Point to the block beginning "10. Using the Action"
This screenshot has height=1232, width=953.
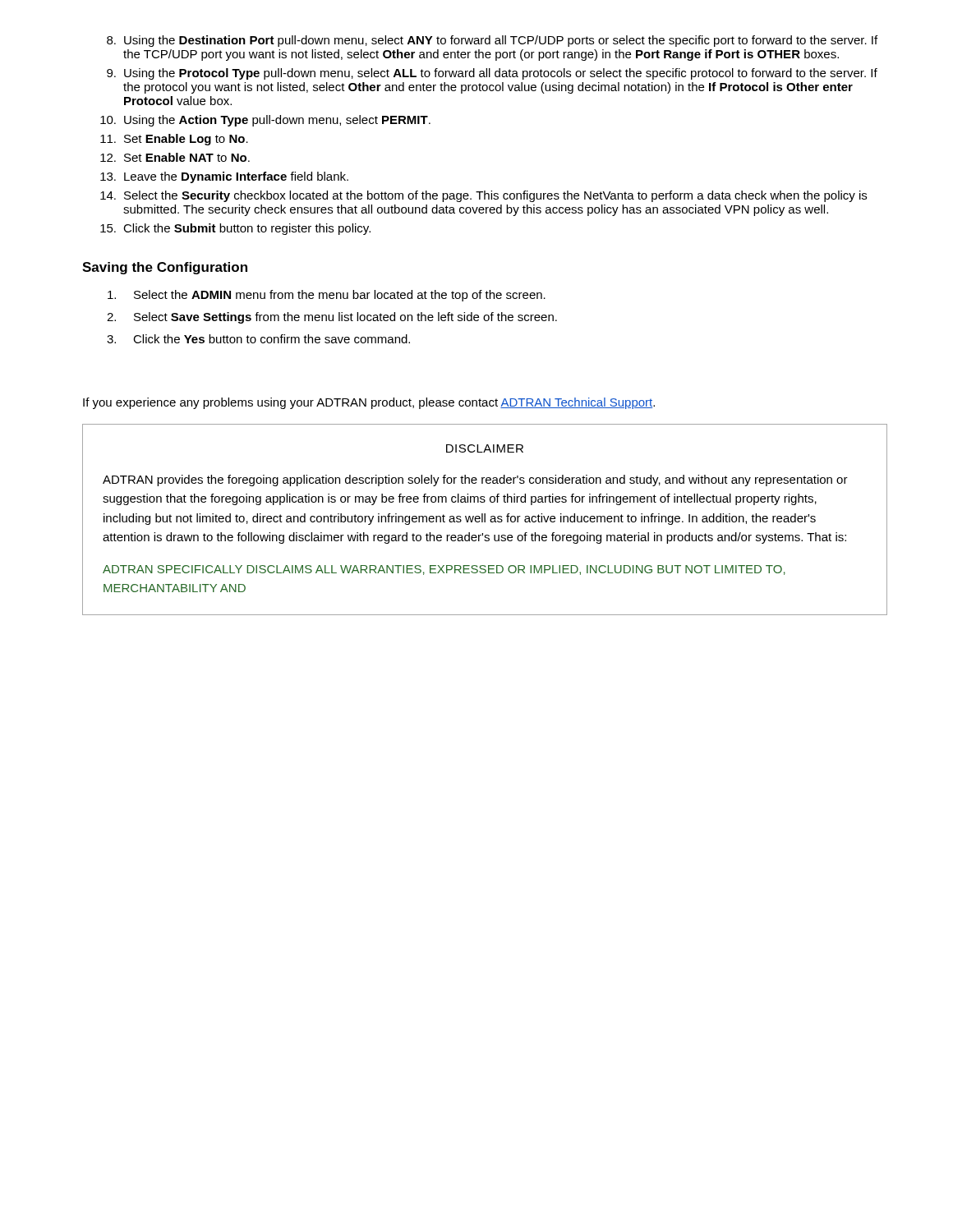pyautogui.click(x=265, y=121)
